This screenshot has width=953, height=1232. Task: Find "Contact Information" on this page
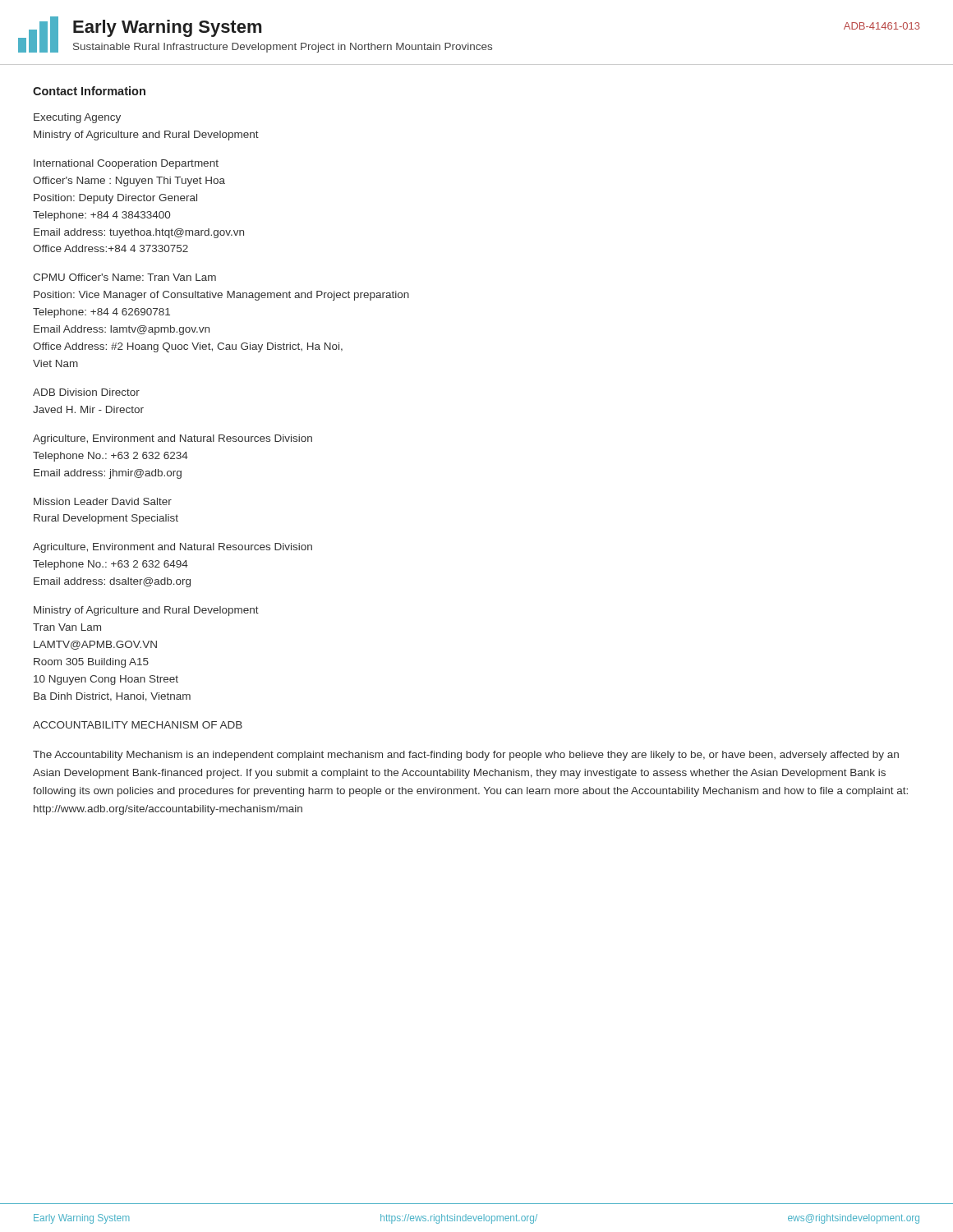[89, 91]
